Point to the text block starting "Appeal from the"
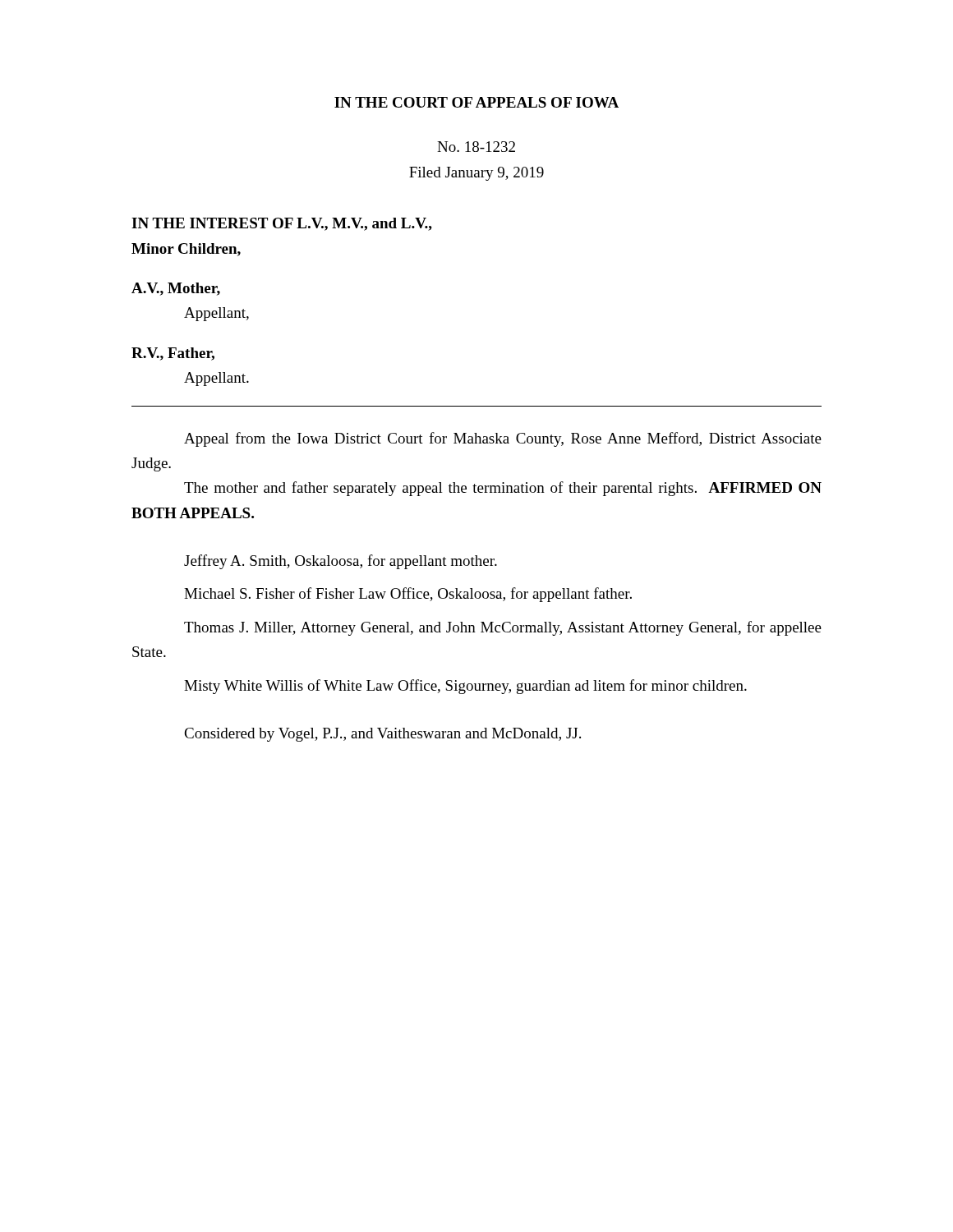Viewport: 953px width, 1232px height. coord(476,450)
